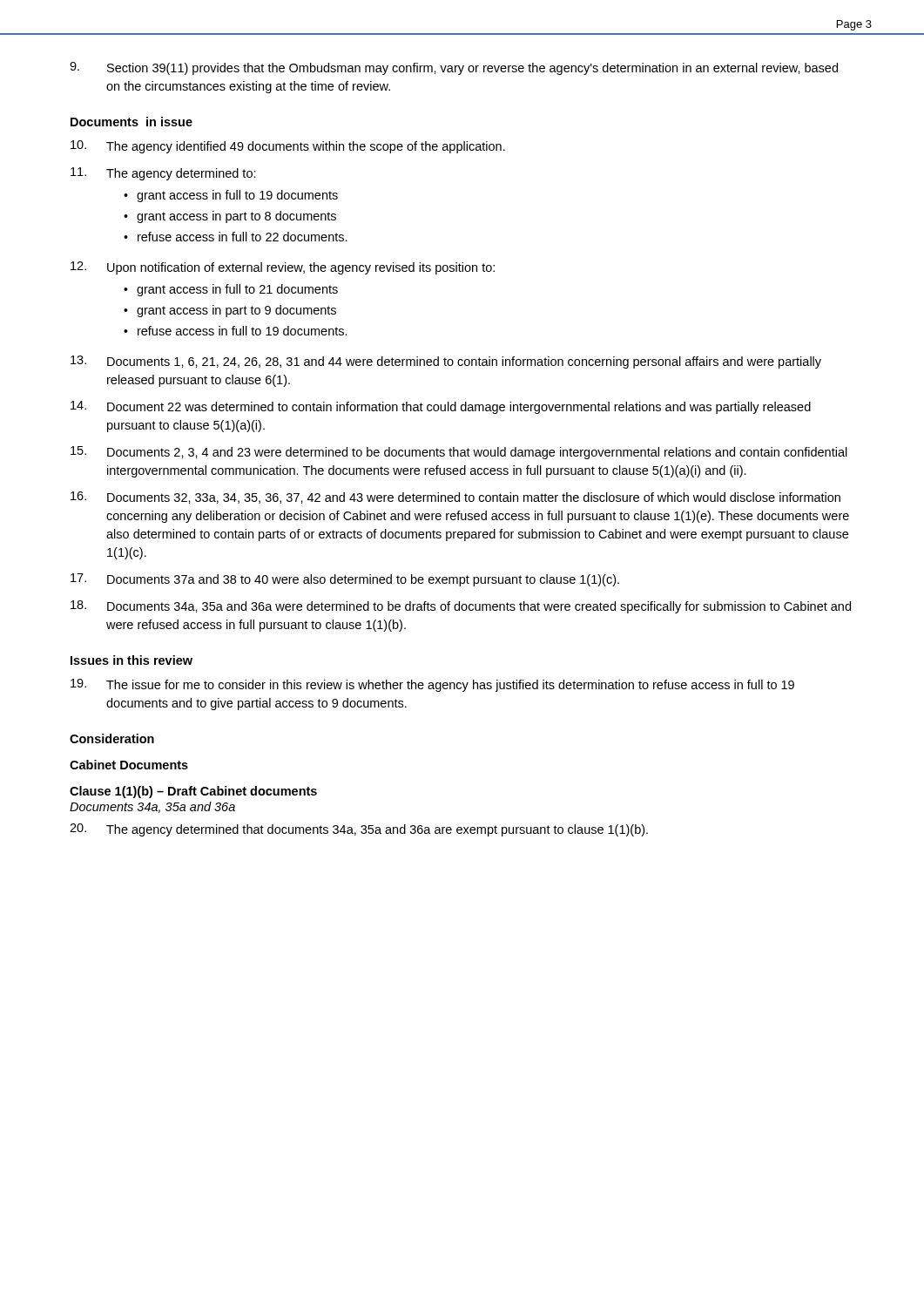Point to the text starting "18. Documents 34a, 35a"
The image size is (924, 1307).
pyautogui.click(x=462, y=616)
